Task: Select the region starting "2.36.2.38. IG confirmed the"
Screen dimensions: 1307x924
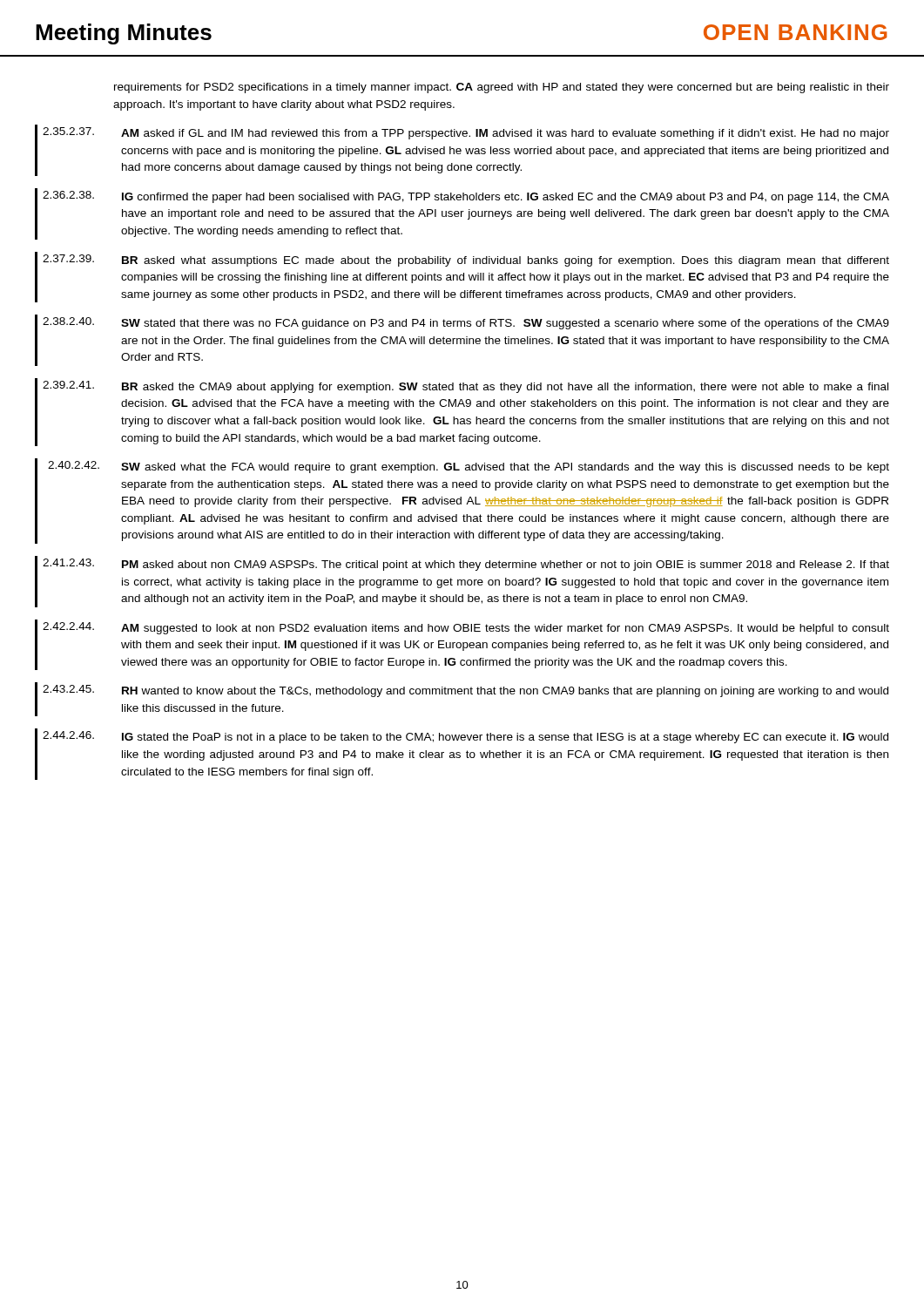Action: click(462, 214)
